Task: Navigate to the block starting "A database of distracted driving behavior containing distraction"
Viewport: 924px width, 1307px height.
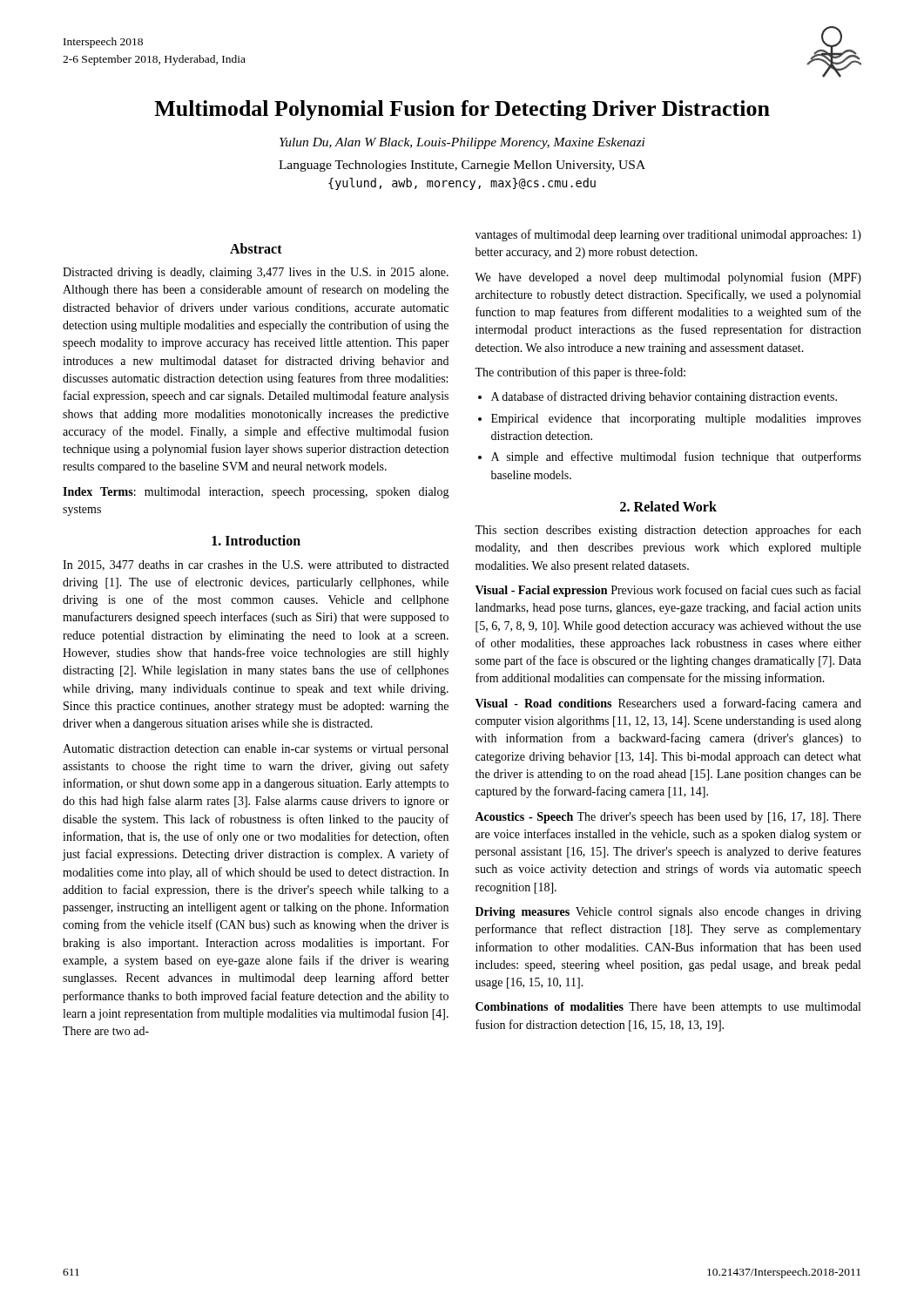Action: pos(664,397)
